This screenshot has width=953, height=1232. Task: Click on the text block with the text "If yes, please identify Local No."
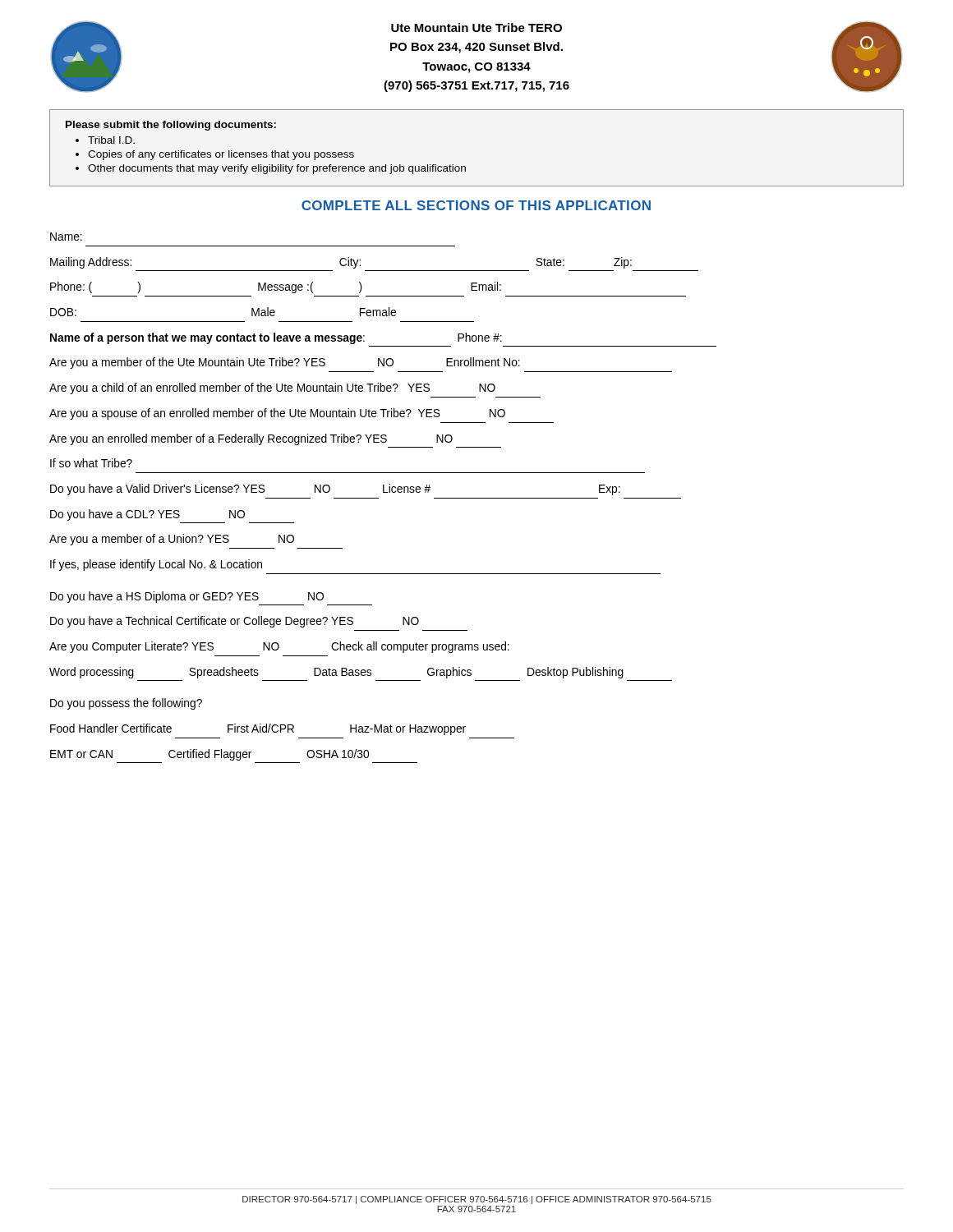(x=355, y=566)
